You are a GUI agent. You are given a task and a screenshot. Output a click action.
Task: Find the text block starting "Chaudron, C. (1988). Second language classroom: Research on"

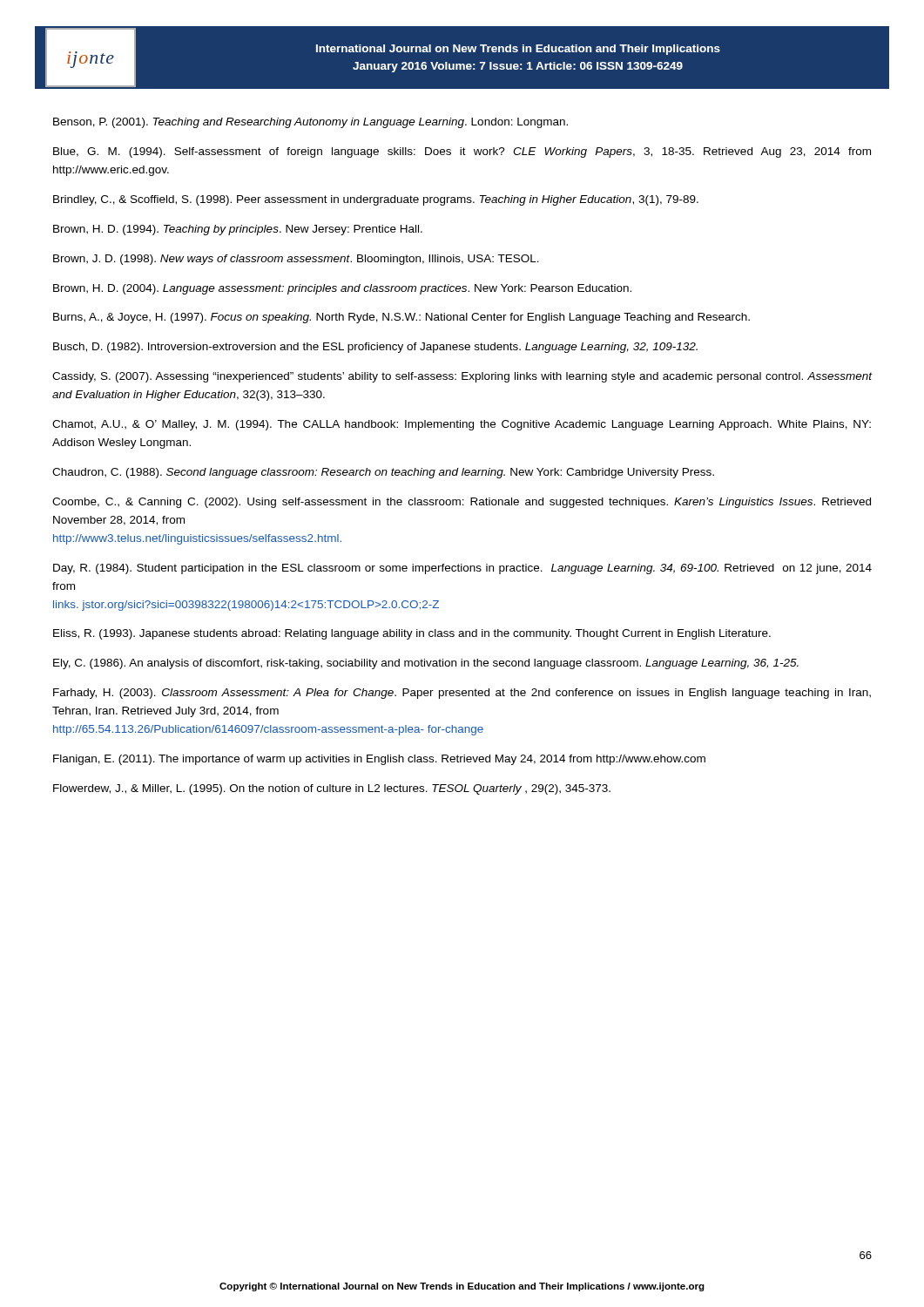(384, 472)
